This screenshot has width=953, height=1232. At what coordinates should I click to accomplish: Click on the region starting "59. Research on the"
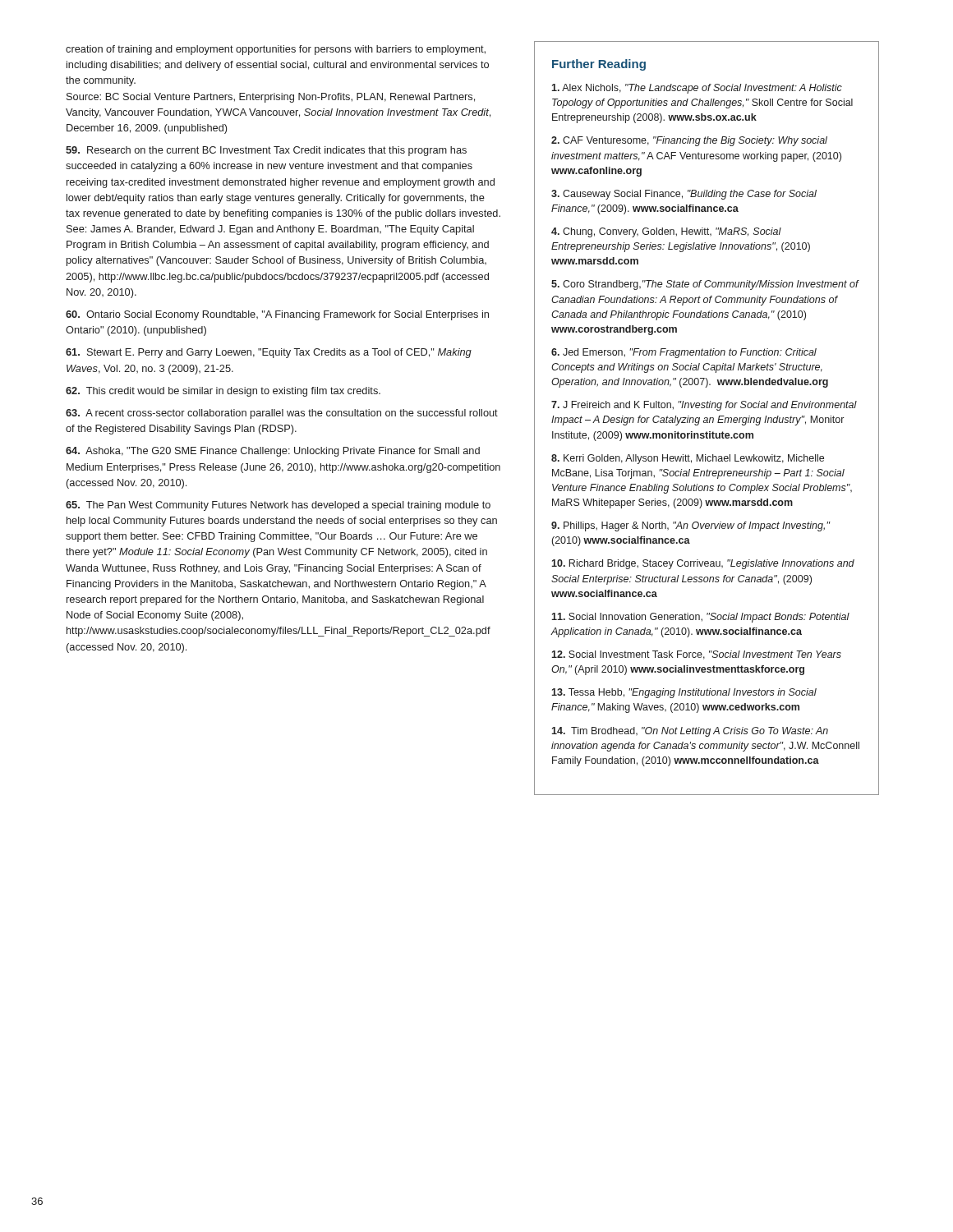pyautogui.click(x=283, y=221)
